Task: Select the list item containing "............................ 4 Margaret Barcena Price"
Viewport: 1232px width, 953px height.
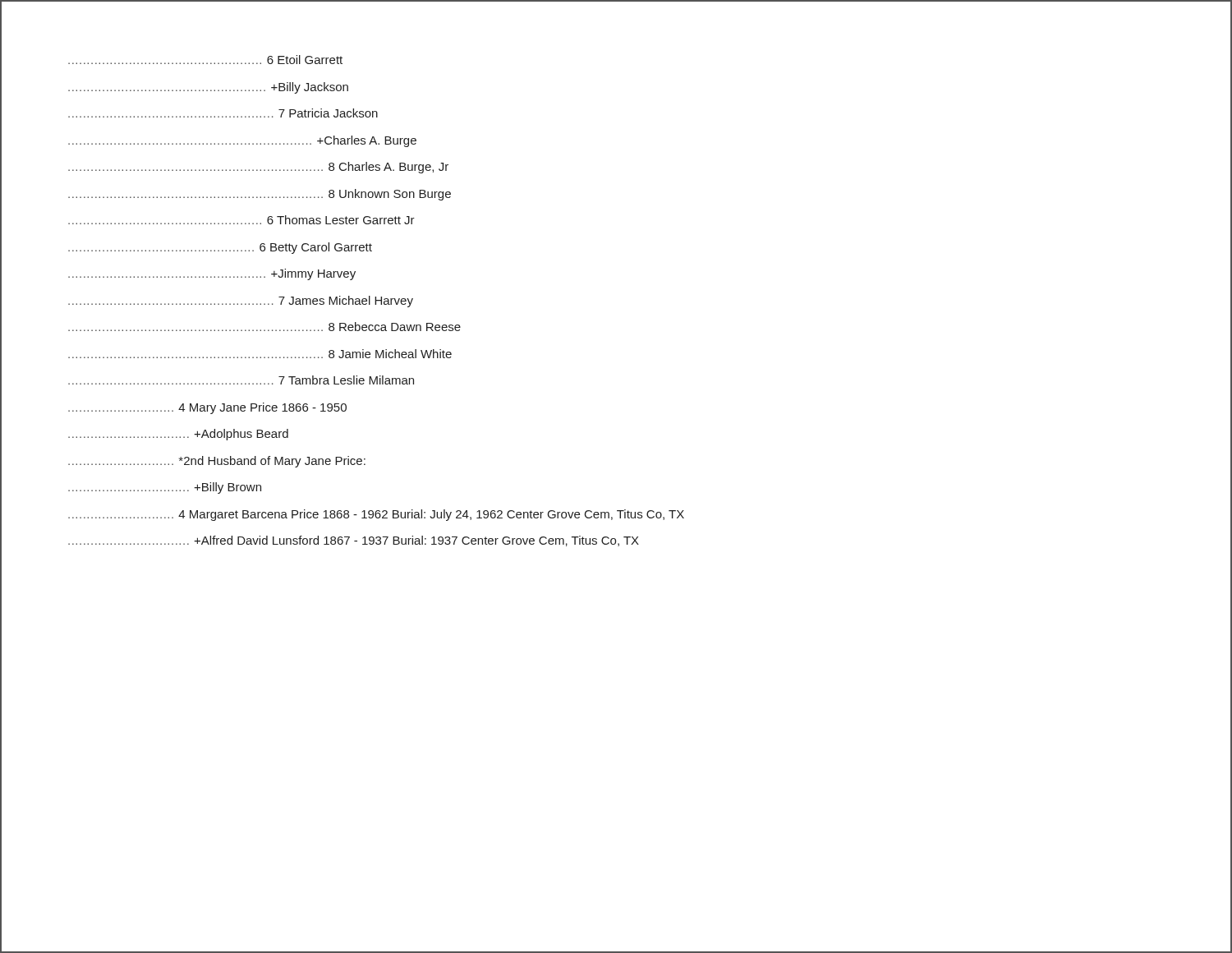Action: tap(376, 513)
